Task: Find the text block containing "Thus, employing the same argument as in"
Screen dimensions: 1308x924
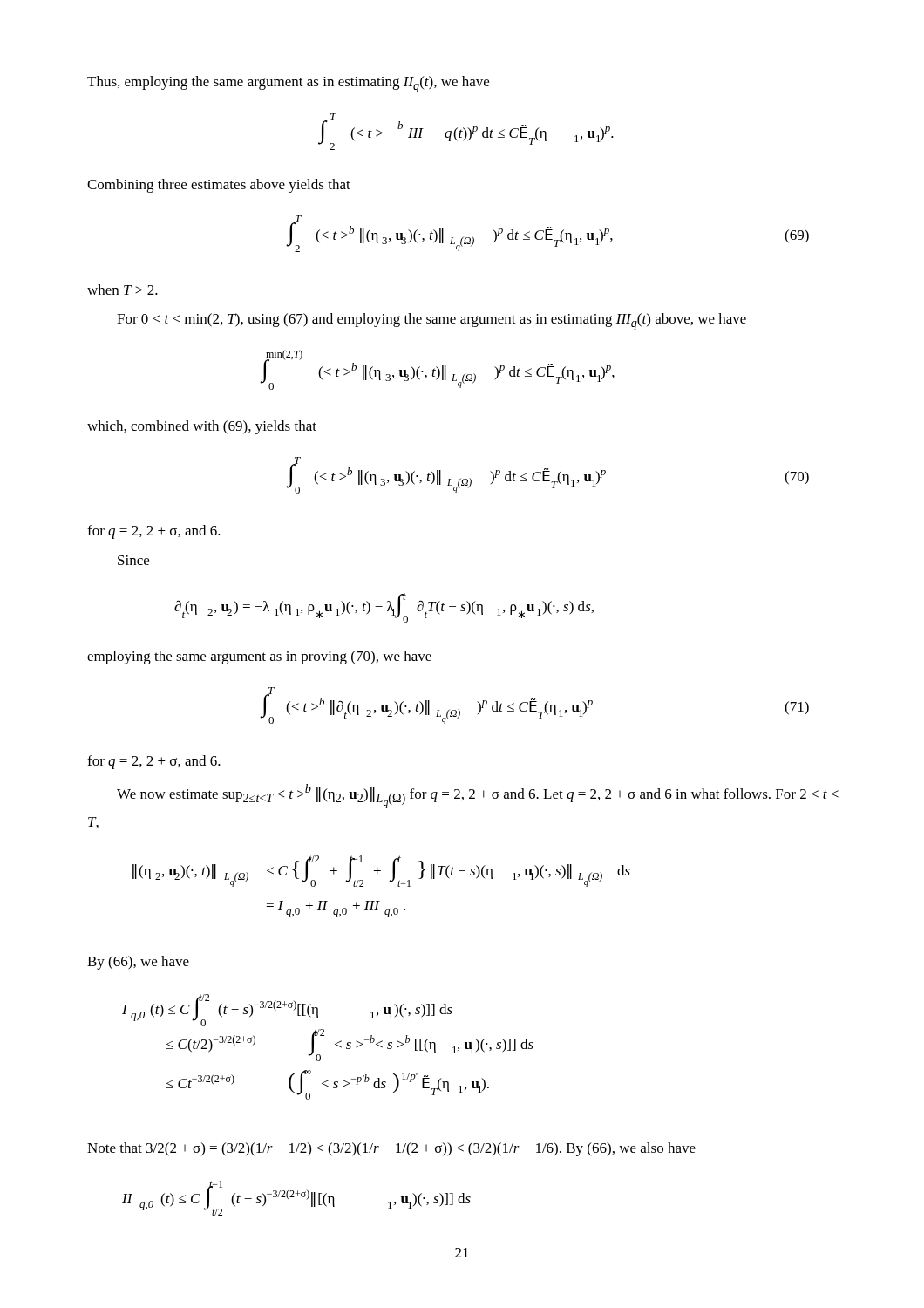Action: pyautogui.click(x=466, y=83)
